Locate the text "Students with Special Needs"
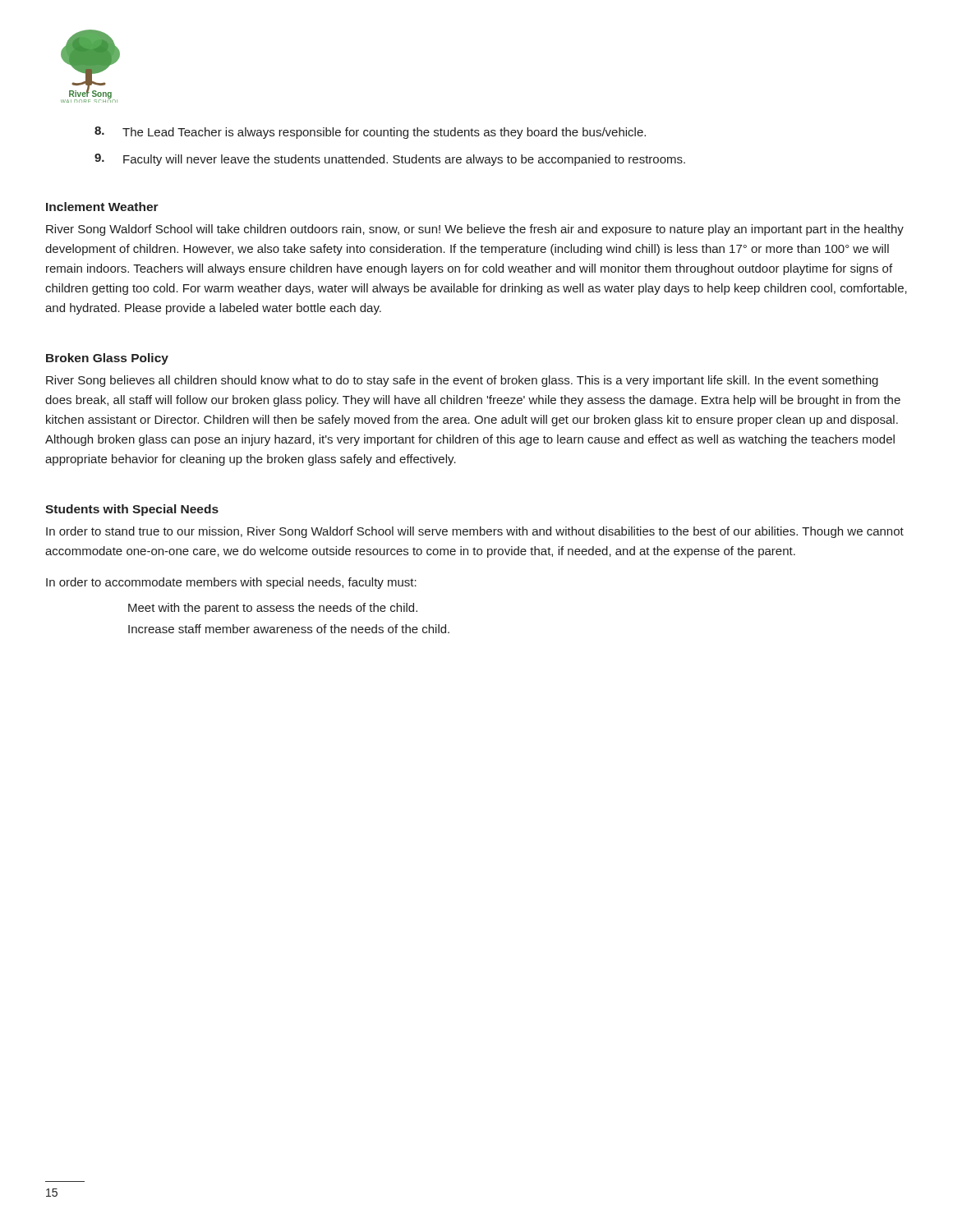The width and height of the screenshot is (953, 1232). point(132,509)
